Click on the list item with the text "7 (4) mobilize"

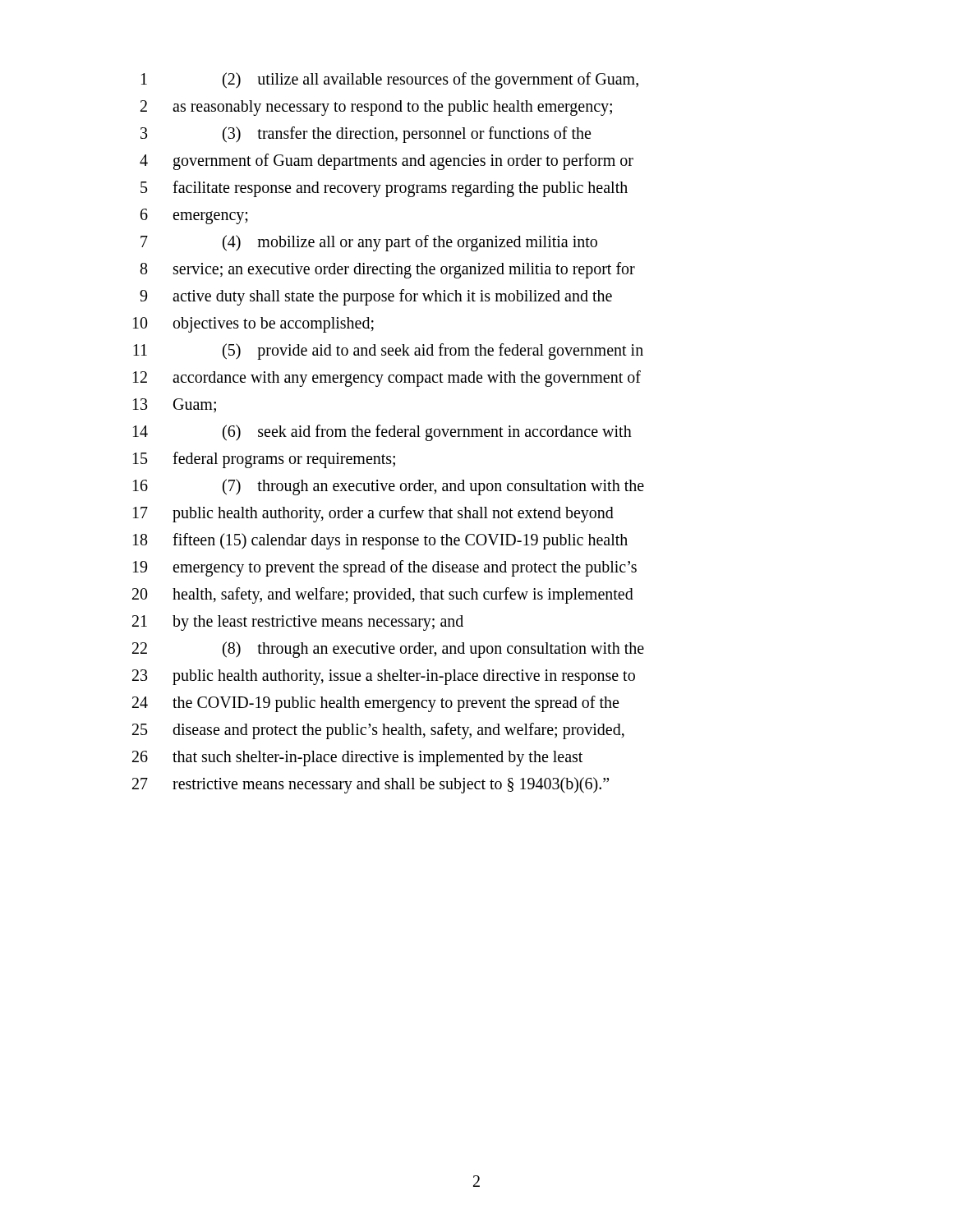click(x=485, y=282)
